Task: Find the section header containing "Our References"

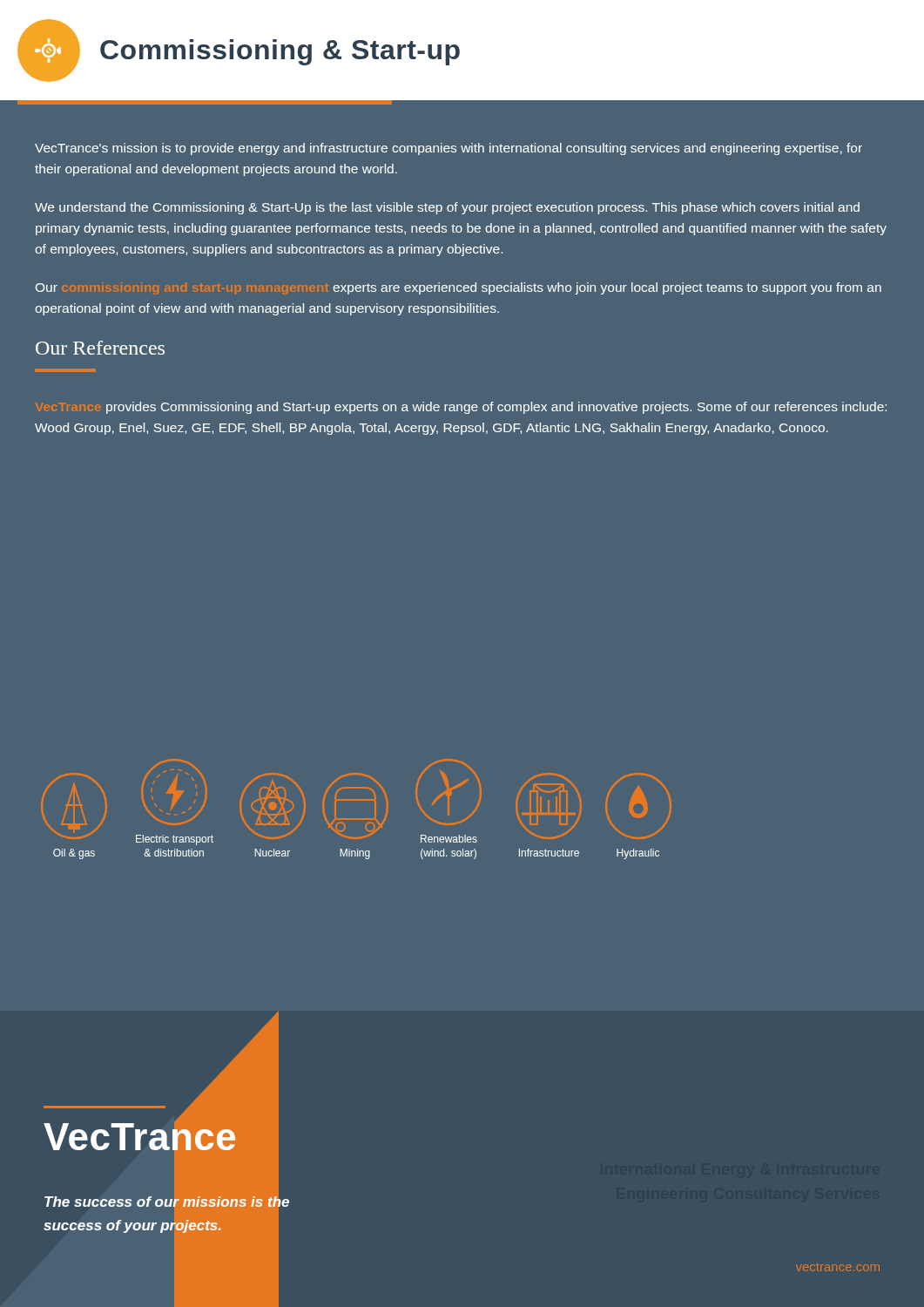Action: pos(100,348)
